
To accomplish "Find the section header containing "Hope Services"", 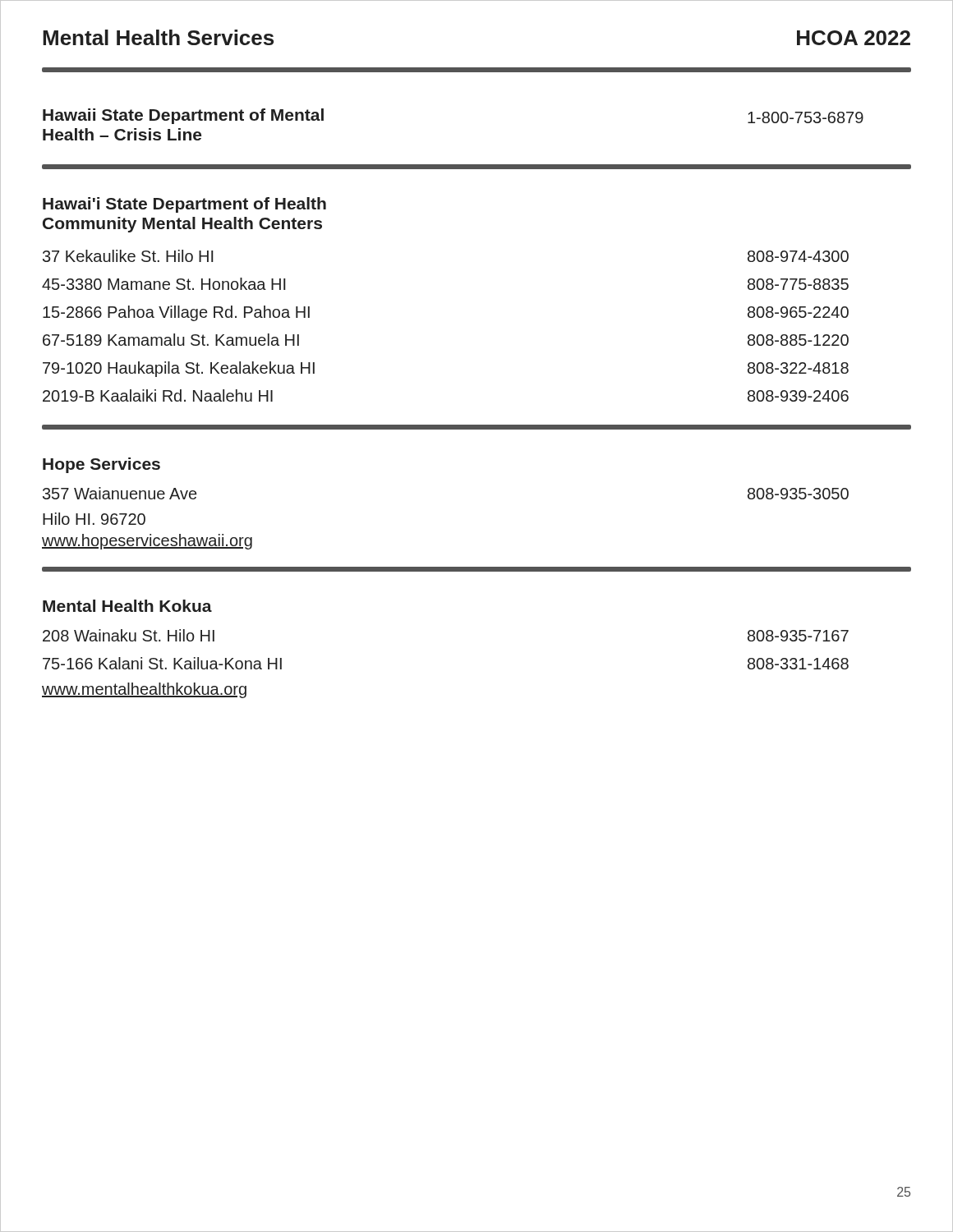I will [101, 464].
